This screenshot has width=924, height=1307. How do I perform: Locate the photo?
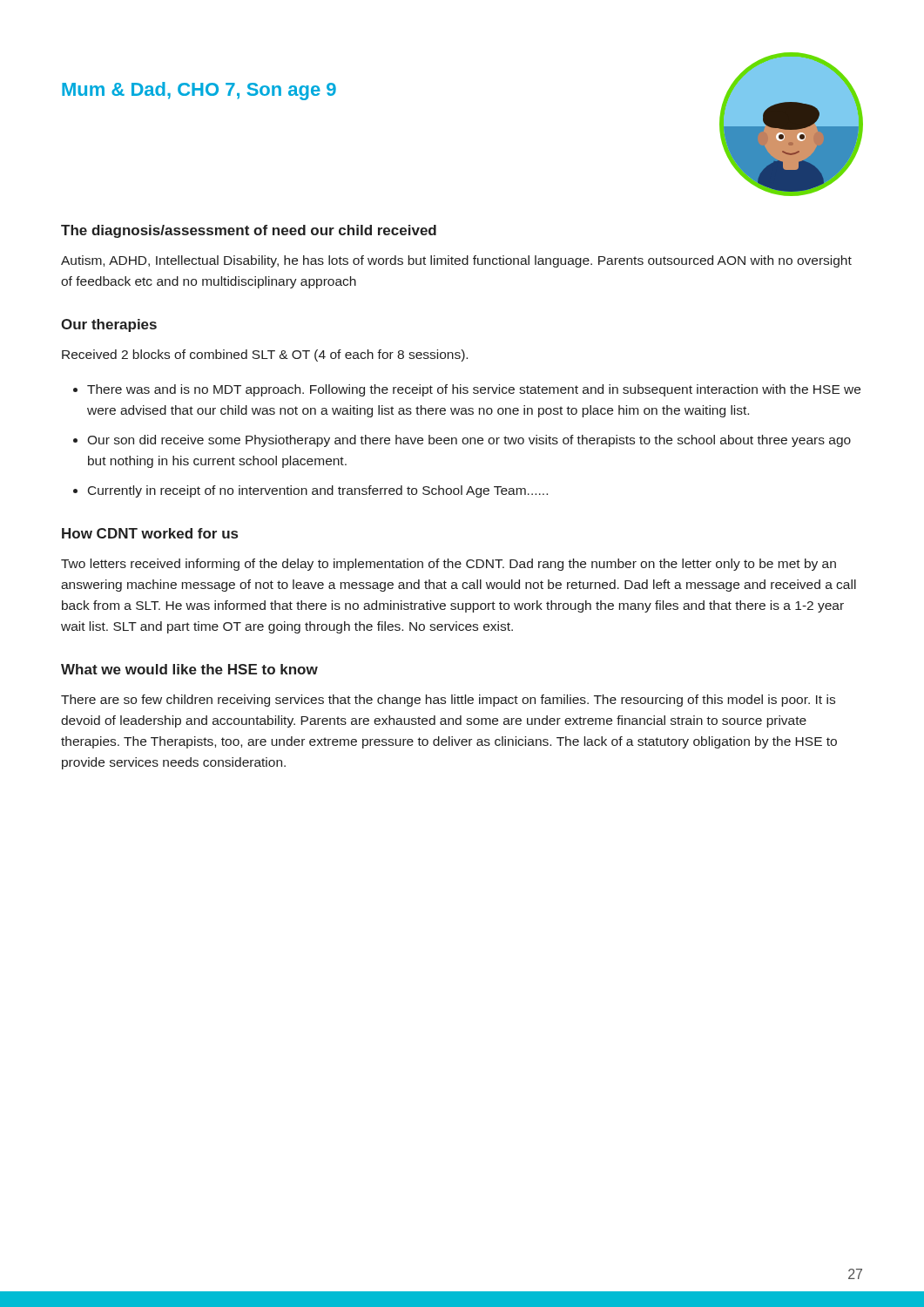(x=791, y=124)
